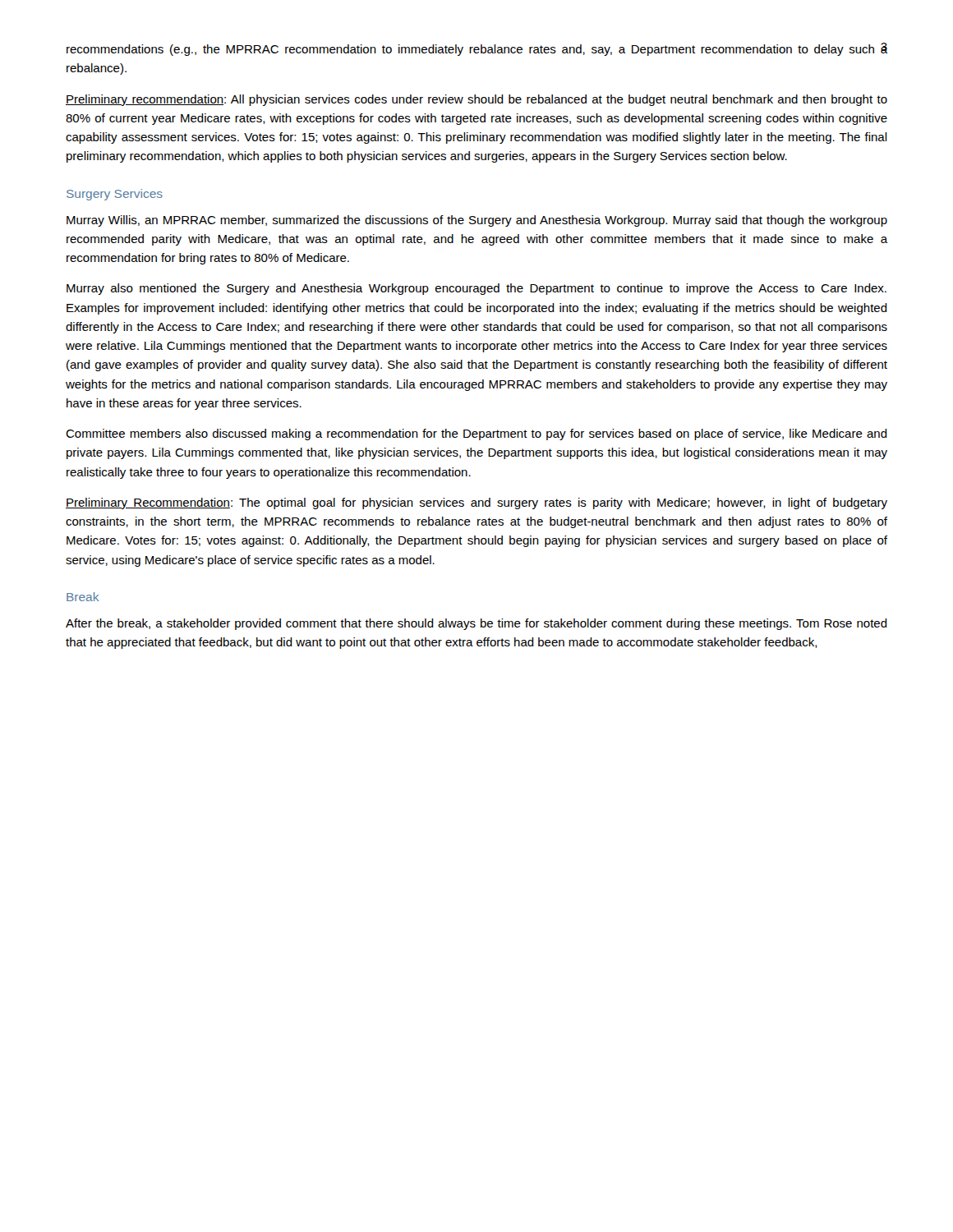The image size is (953, 1232).
Task: Locate the text block that says "recommendations (e.g., the MPRRAC recommendation to immediately rebalance"
Action: pyautogui.click(x=476, y=58)
